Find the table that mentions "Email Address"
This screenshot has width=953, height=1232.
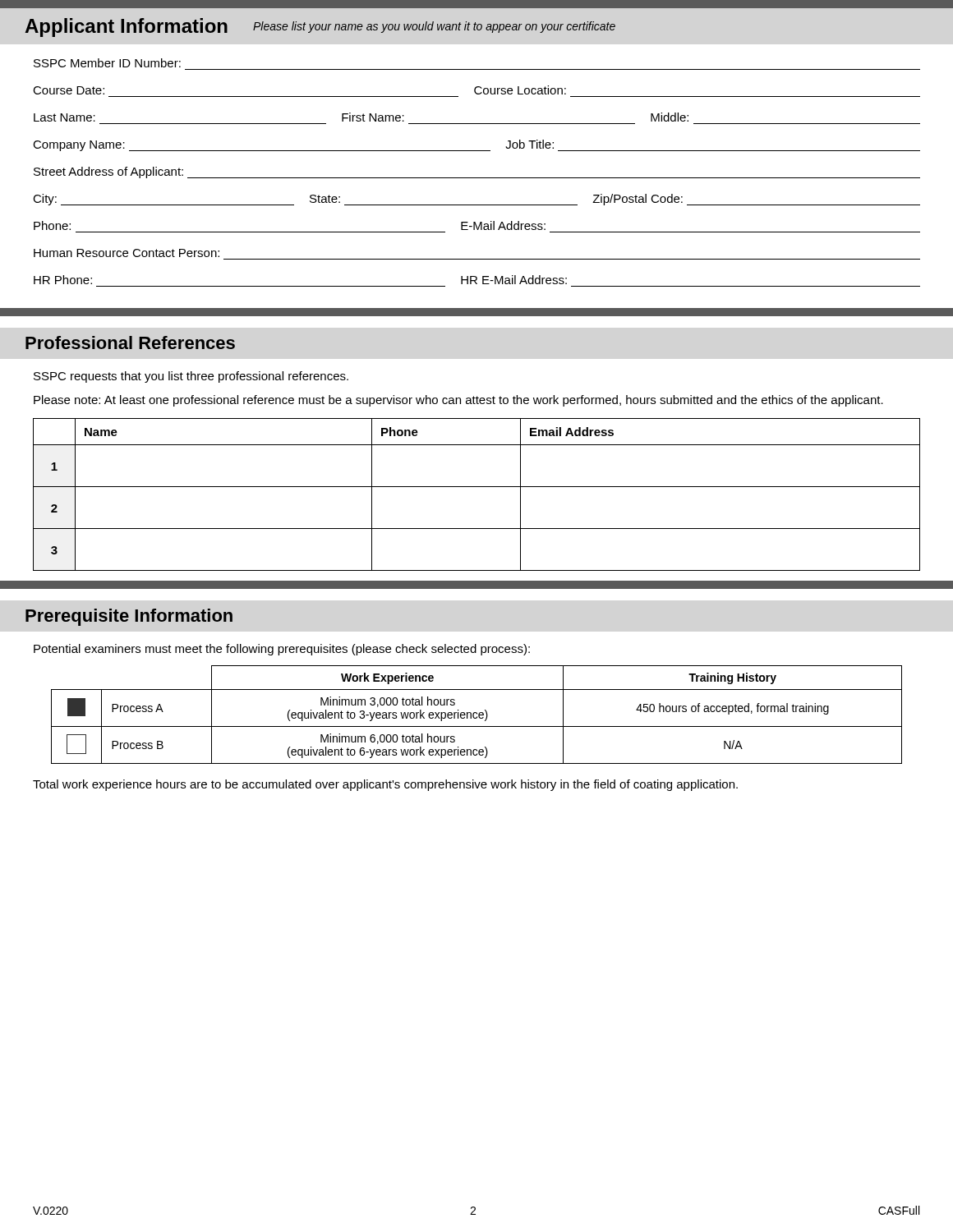pyautogui.click(x=476, y=494)
